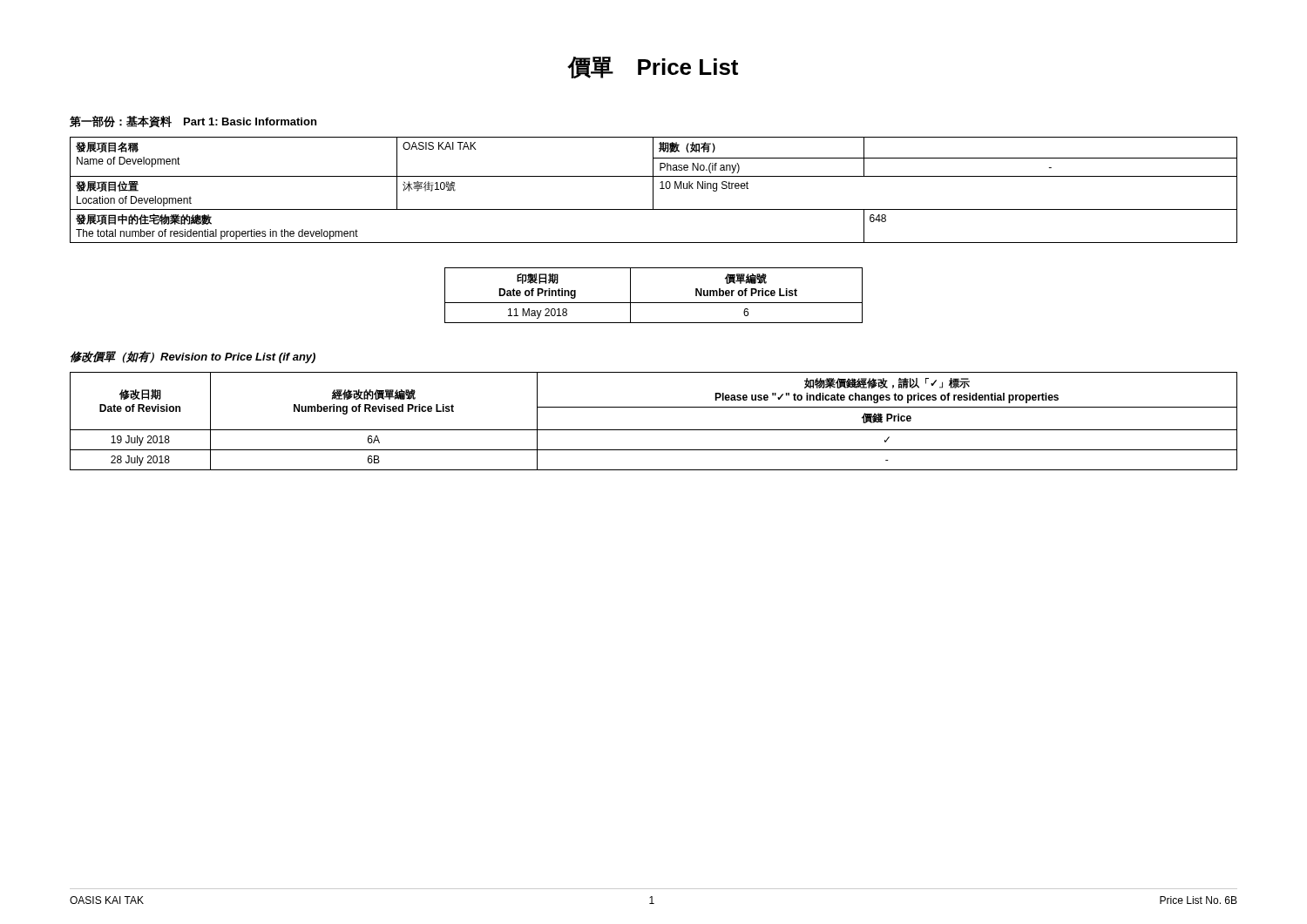Locate the table with the text "修改日期"
Viewport: 1307px width, 924px height.
(654, 421)
